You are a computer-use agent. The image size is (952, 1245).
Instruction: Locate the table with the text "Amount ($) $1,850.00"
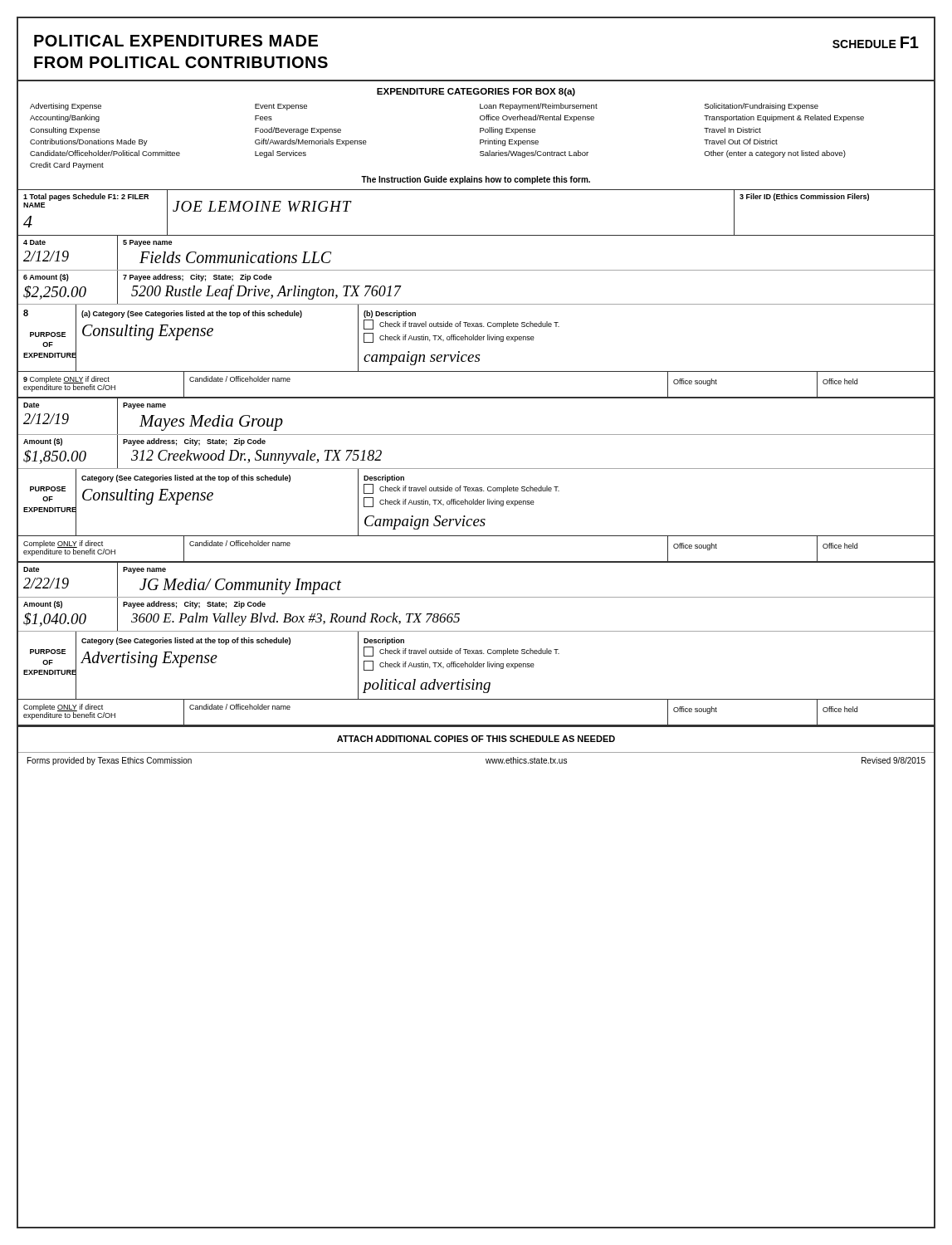pyautogui.click(x=476, y=452)
